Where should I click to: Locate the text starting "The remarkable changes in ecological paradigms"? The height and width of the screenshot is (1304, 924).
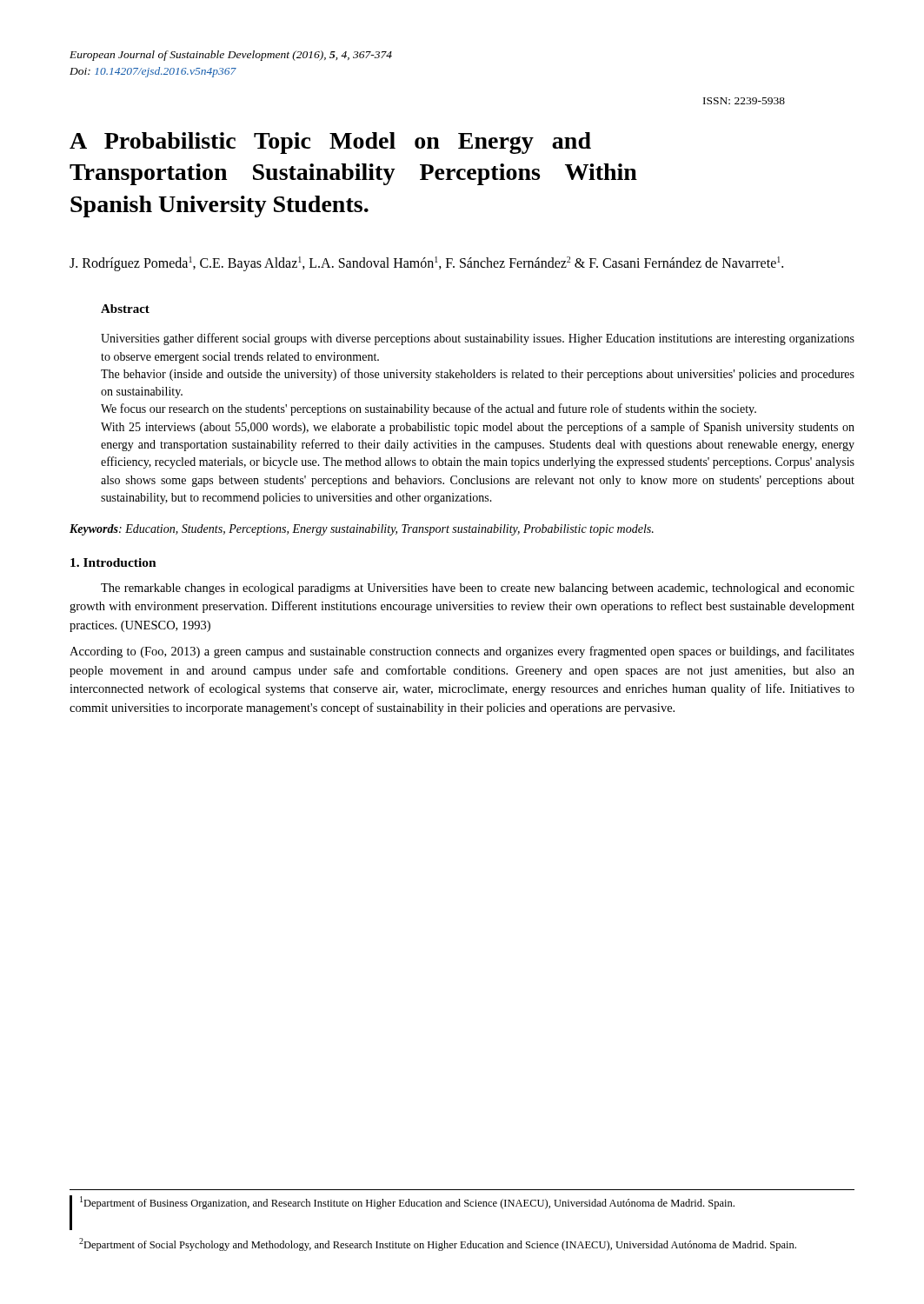(x=462, y=648)
